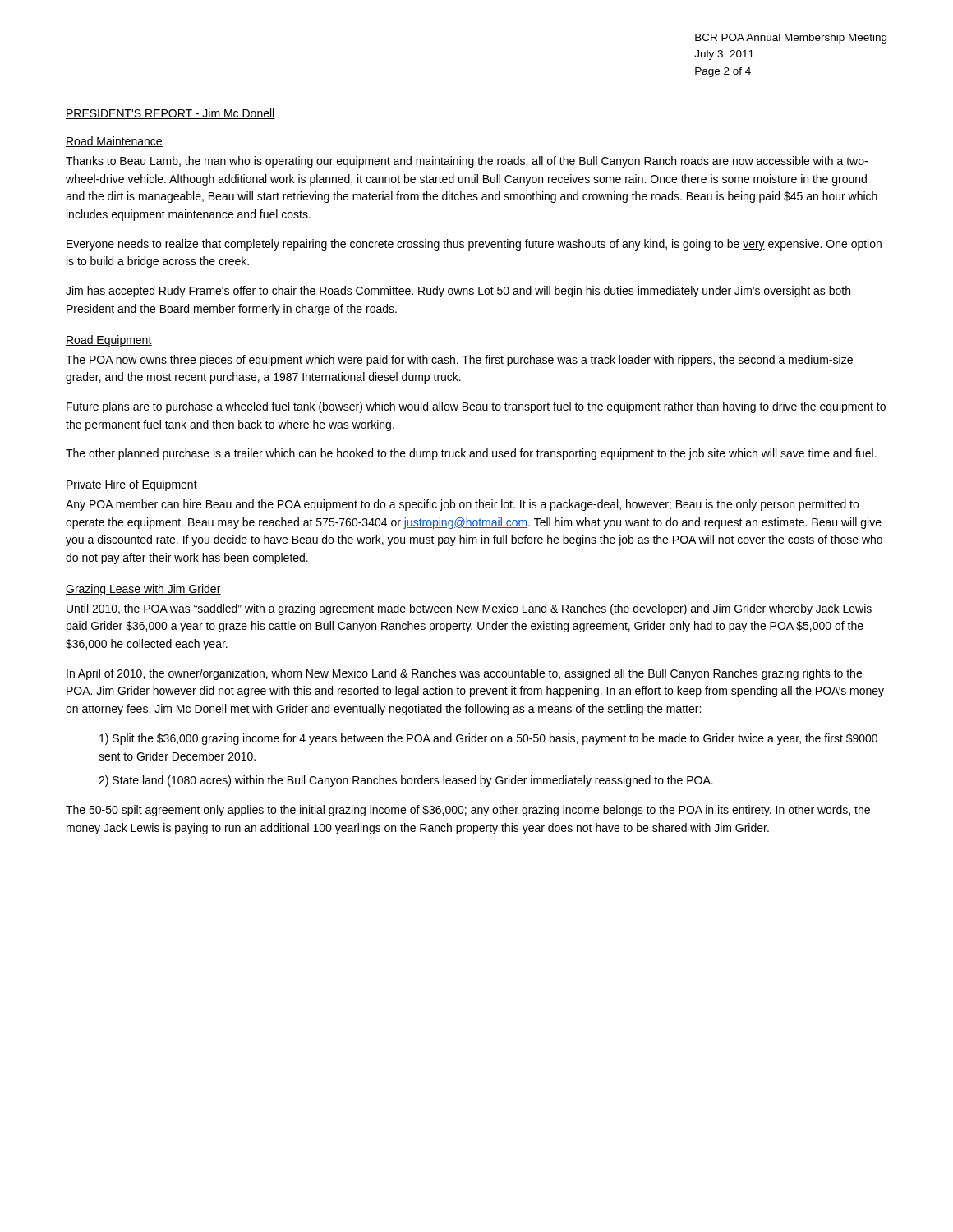Locate the text block starting "Any POA member"

(x=474, y=531)
